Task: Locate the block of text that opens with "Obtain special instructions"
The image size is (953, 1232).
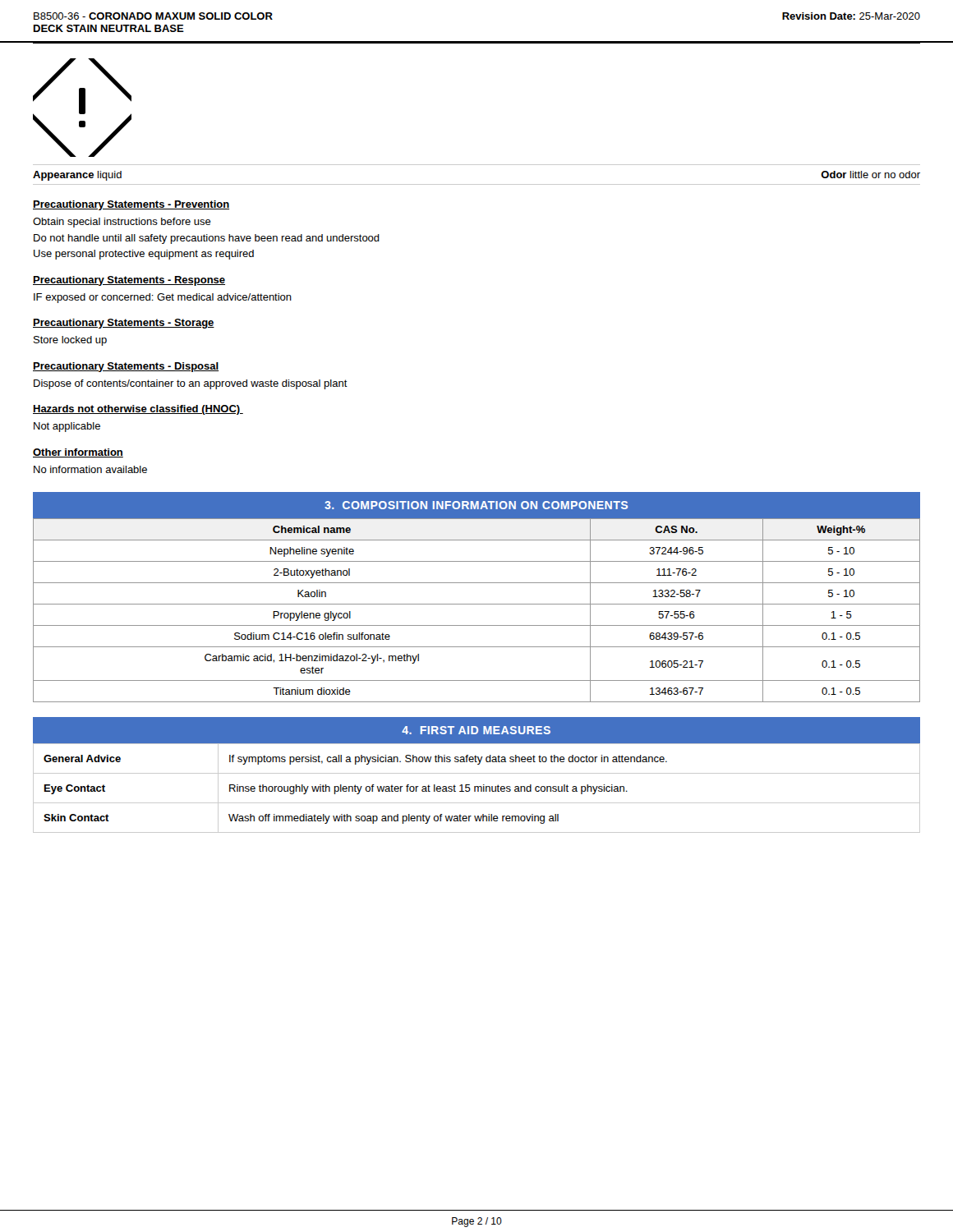Action: pos(122,223)
